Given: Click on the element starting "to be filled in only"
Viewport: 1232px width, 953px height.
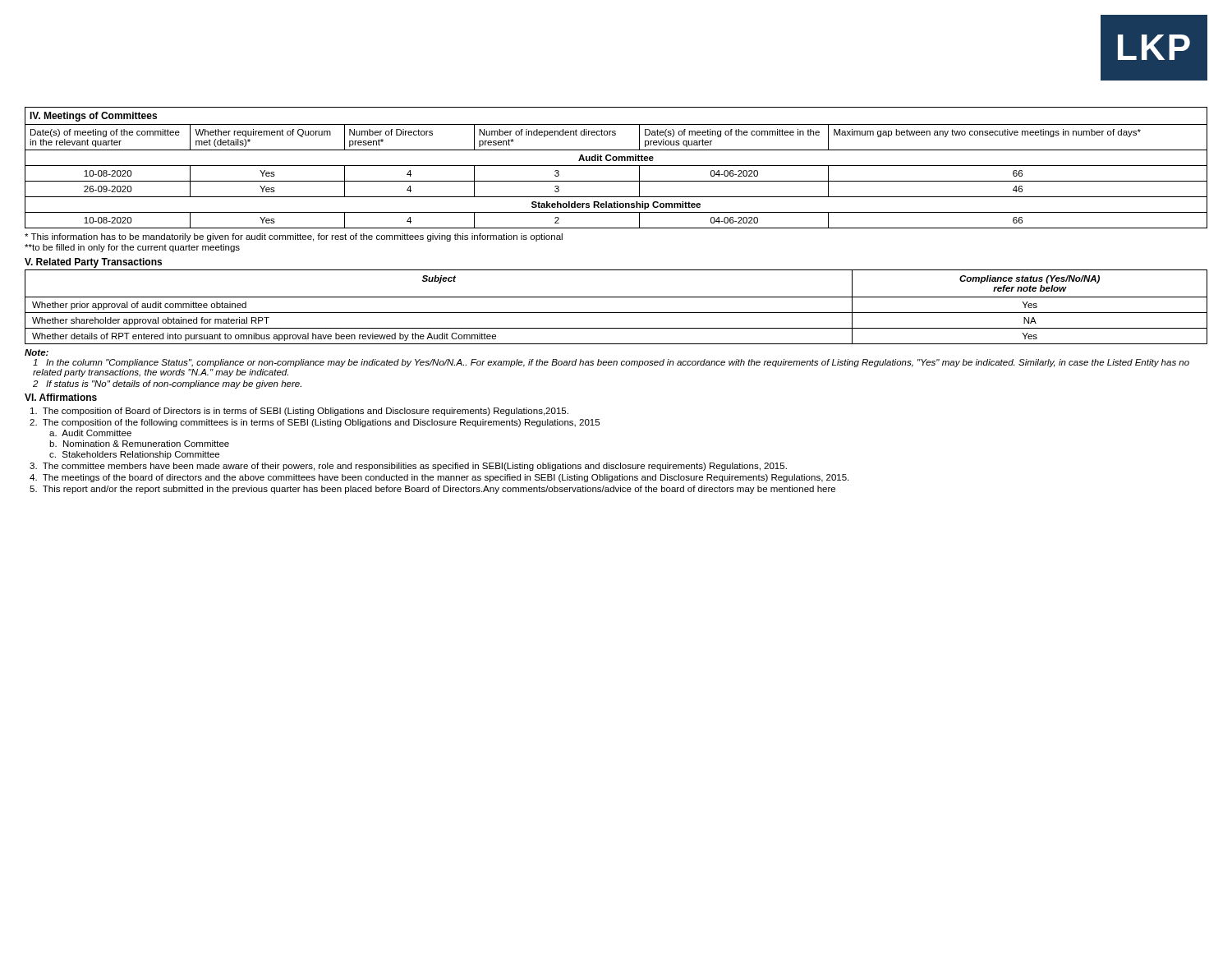Looking at the screenshot, I should (x=132, y=247).
